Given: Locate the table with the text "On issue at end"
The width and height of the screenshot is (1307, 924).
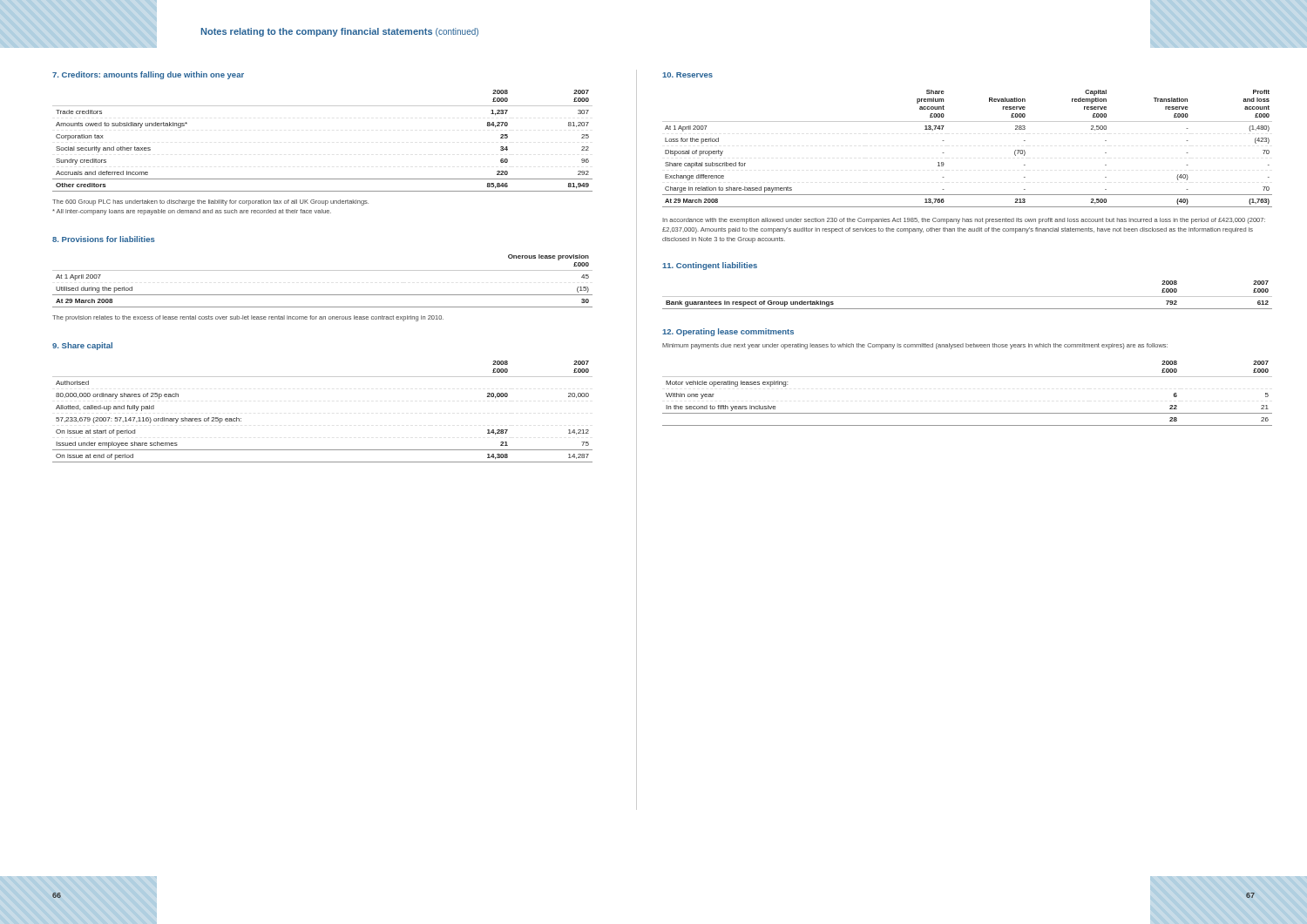Looking at the screenshot, I should [x=322, y=409].
